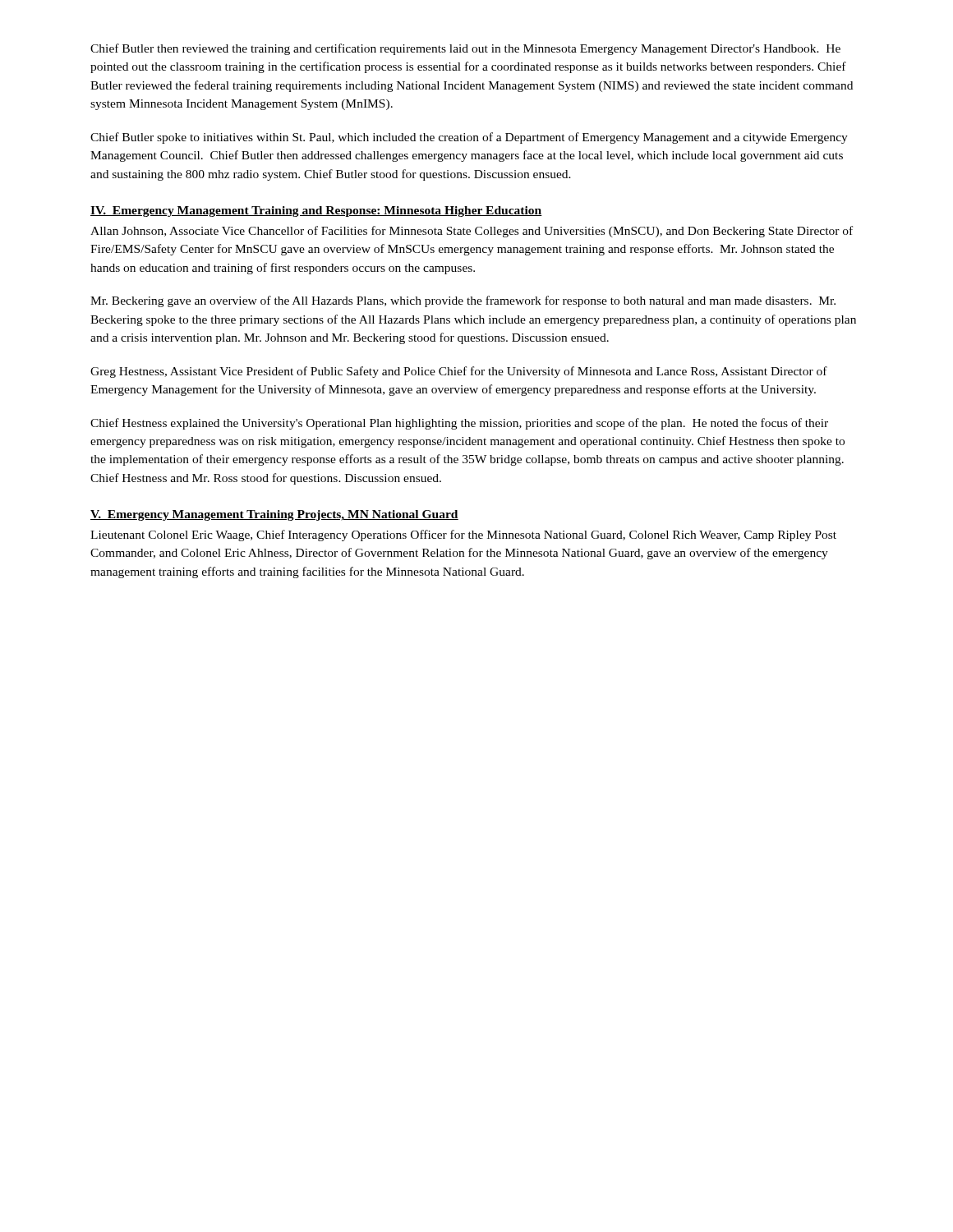Where is the section header that starts "V. Emergency Management Training Projects, MN"?

point(476,542)
